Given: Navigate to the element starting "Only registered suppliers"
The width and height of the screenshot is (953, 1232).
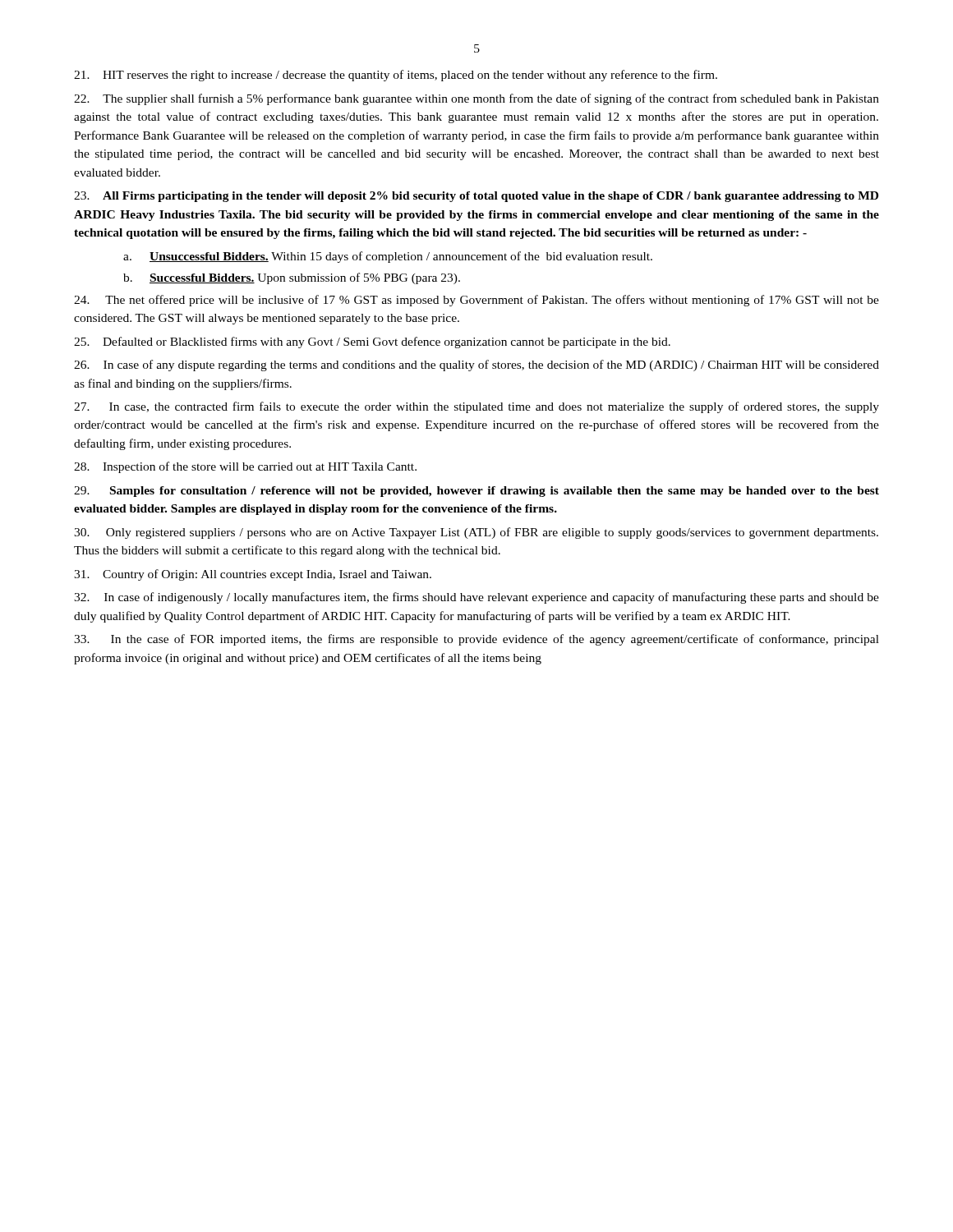Looking at the screenshot, I should tap(476, 541).
